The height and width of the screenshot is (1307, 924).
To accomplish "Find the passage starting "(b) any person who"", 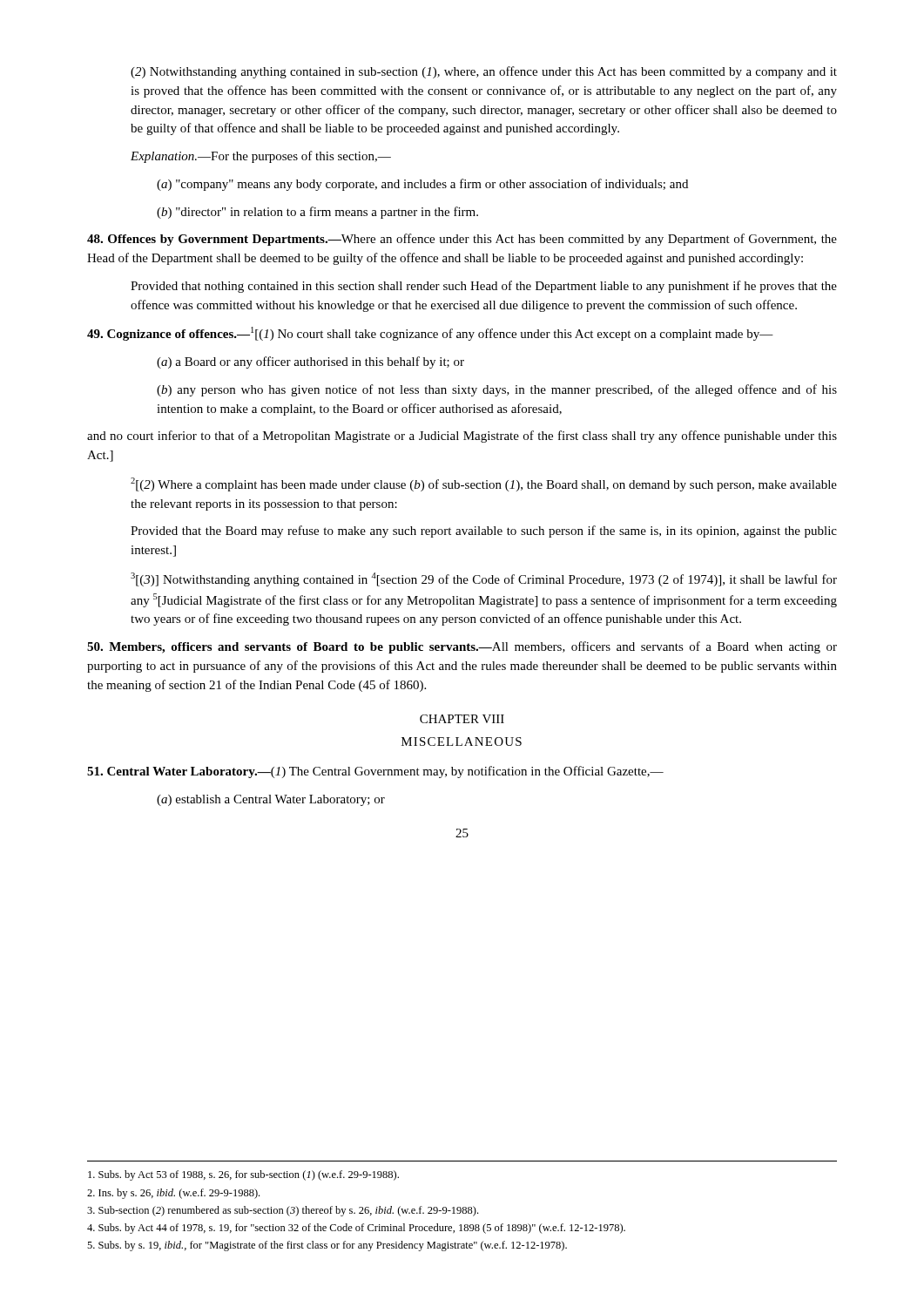I will pyautogui.click(x=497, y=399).
